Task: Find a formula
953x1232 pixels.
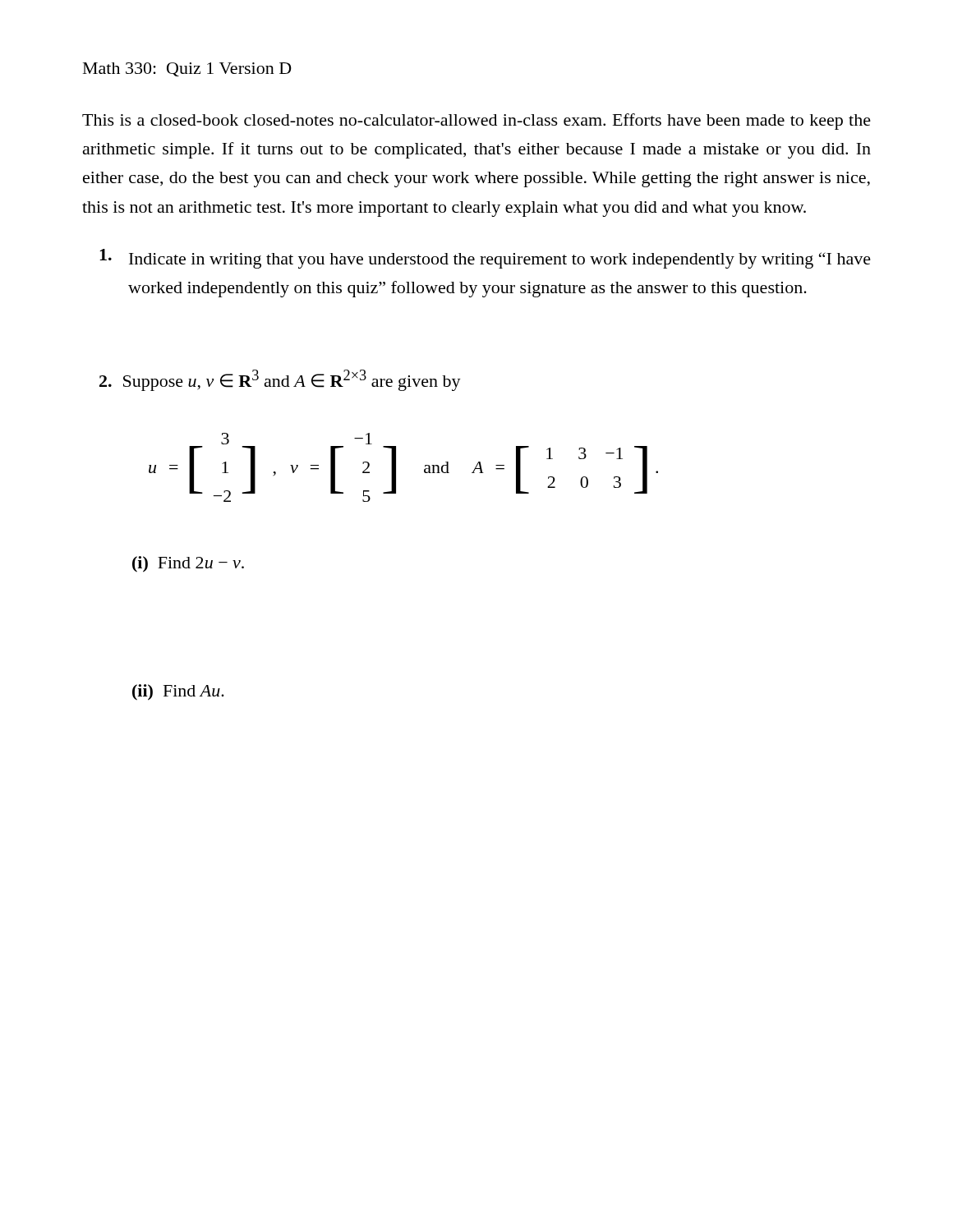Action: click(404, 467)
